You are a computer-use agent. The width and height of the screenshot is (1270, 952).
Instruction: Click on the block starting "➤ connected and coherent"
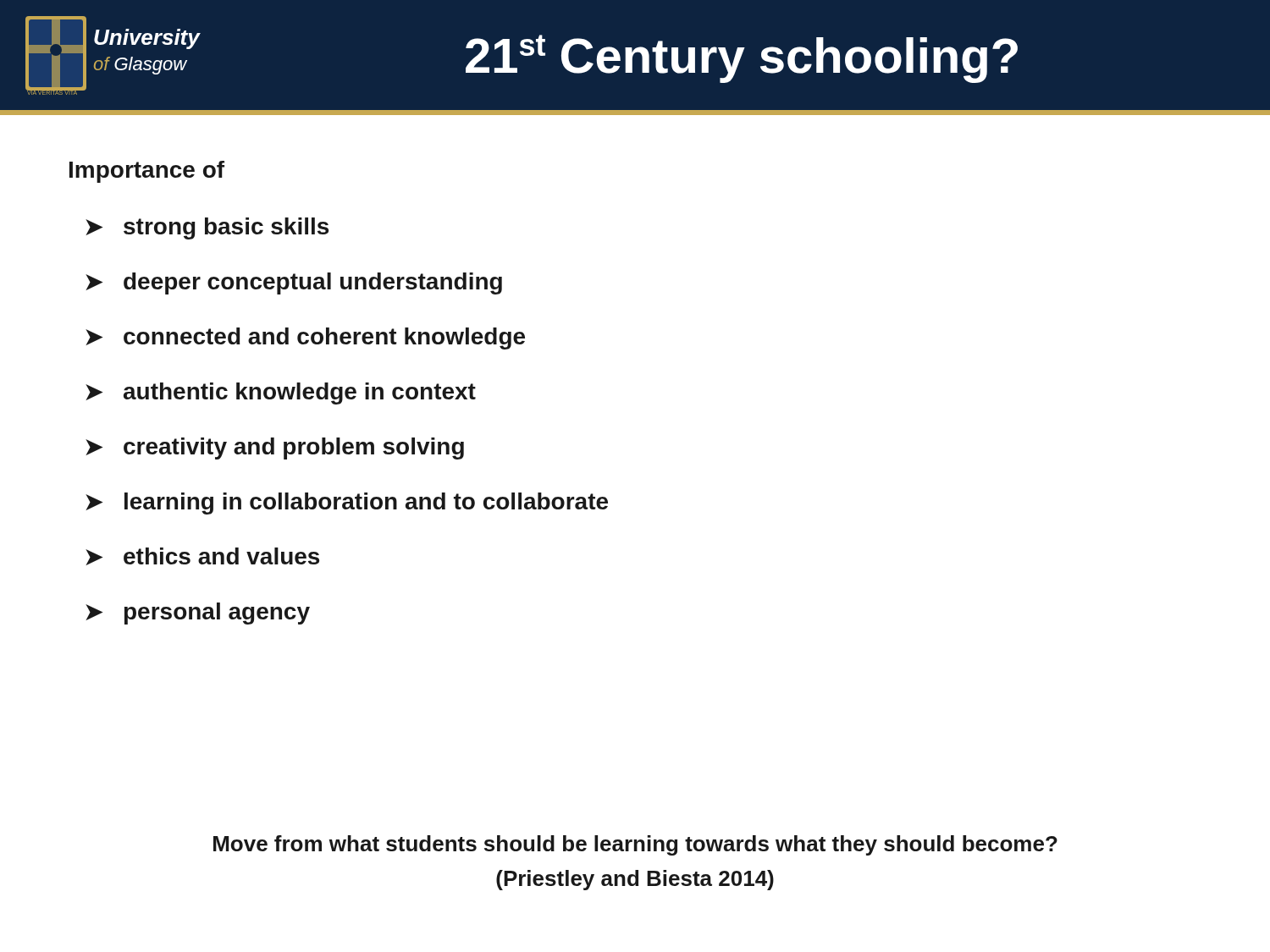point(304,336)
